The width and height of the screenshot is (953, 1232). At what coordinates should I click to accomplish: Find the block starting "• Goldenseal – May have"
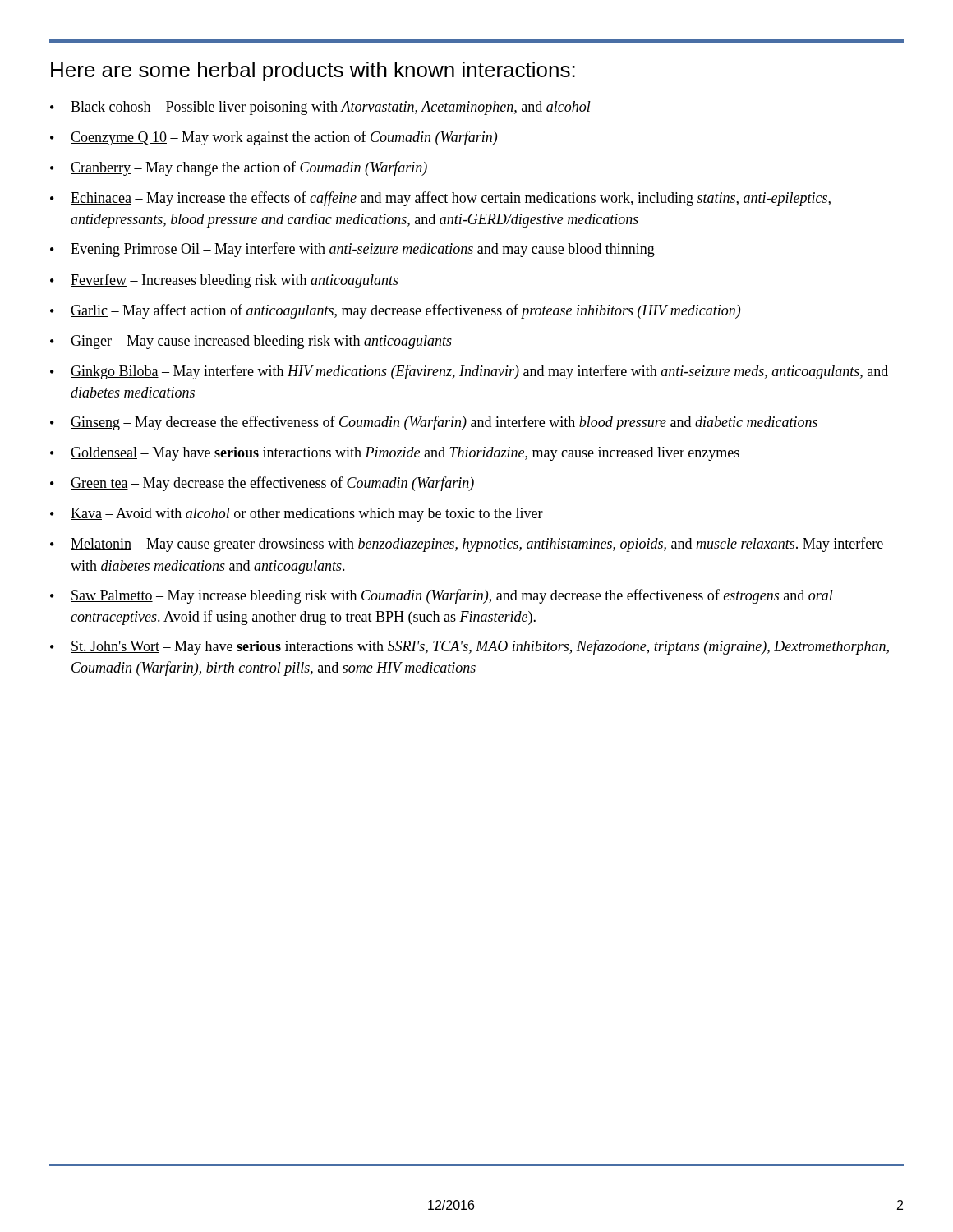[x=476, y=453]
